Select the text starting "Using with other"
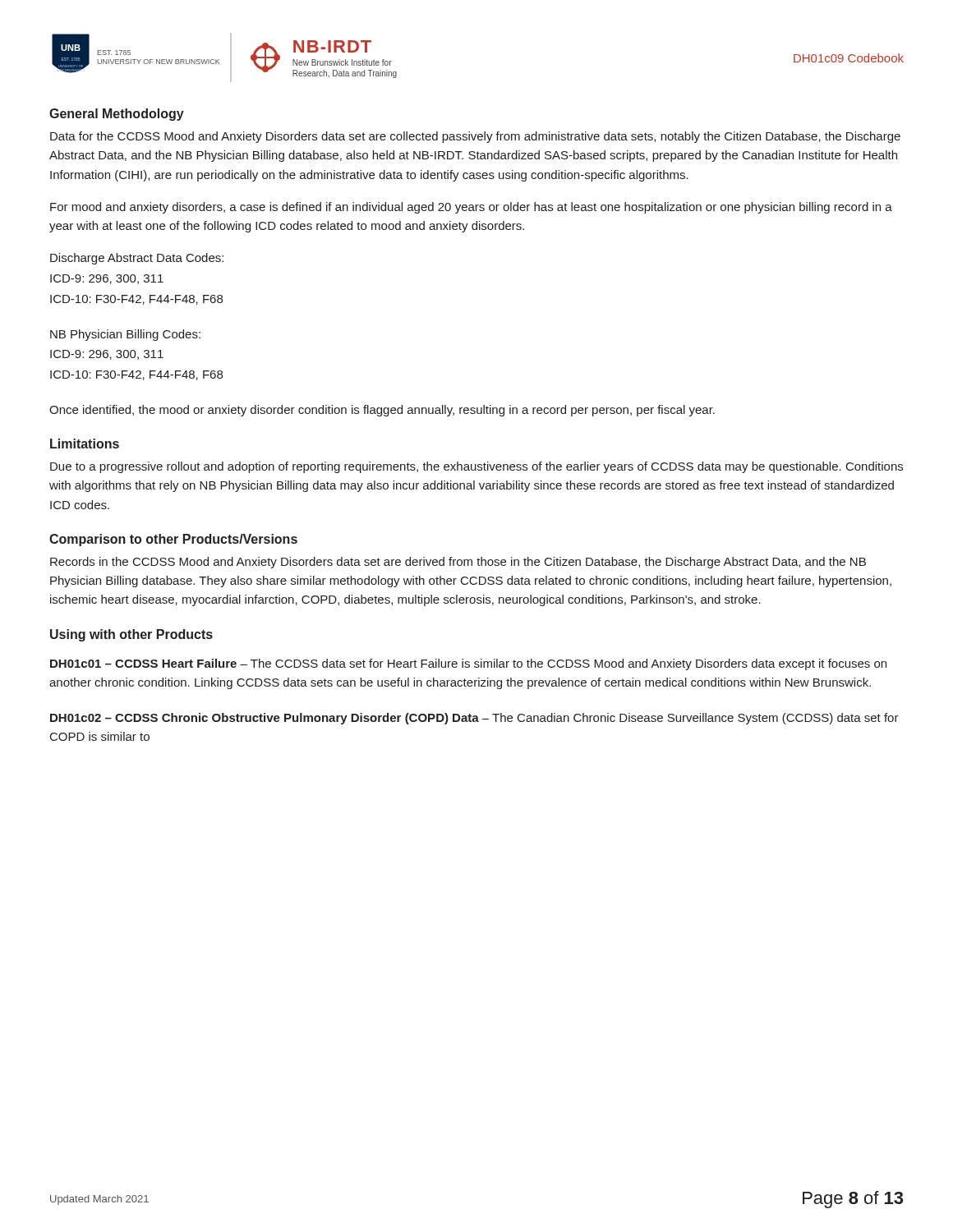The width and height of the screenshot is (953, 1232). click(x=131, y=634)
